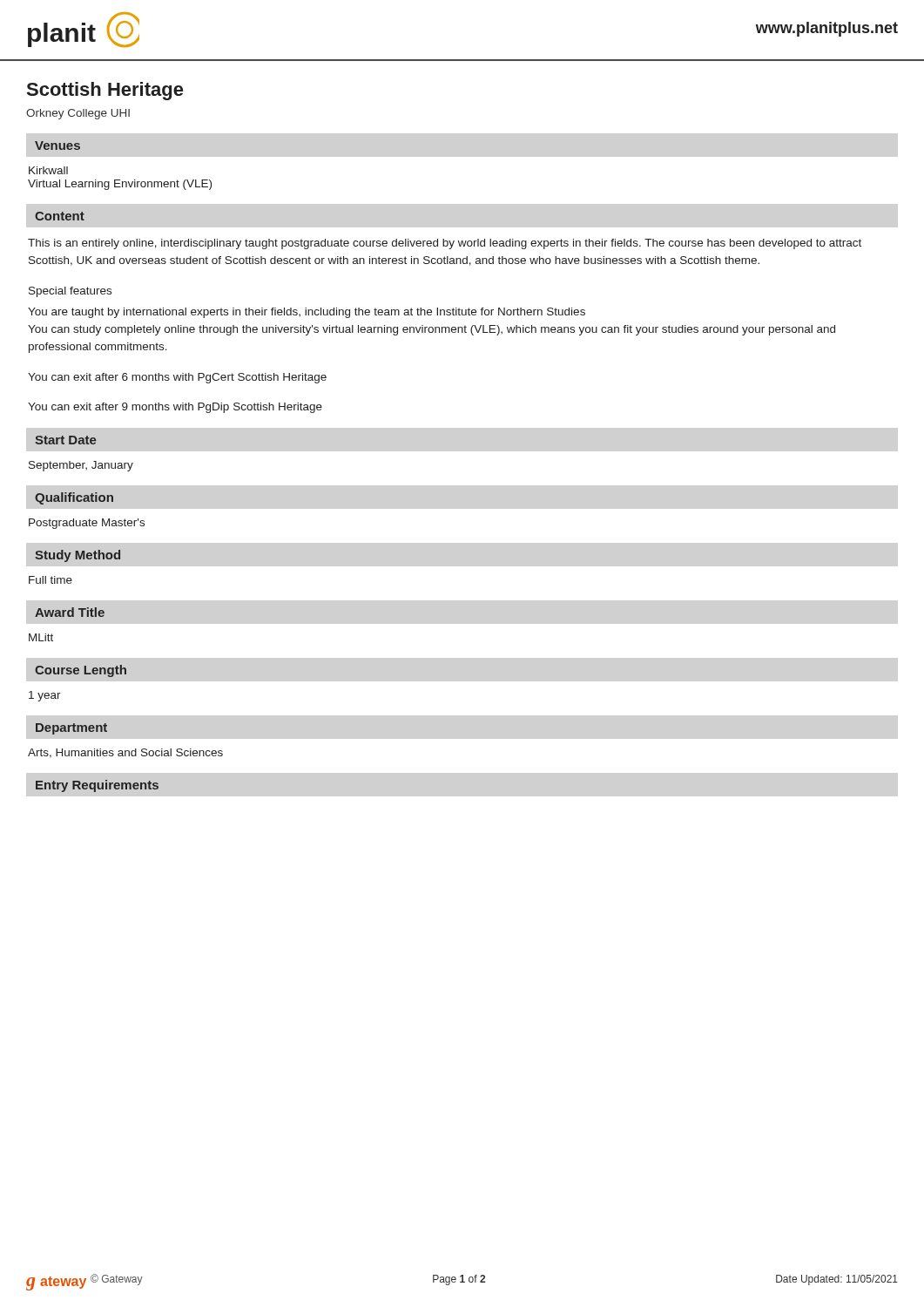
Task: Locate the text with the text "September, January"
Action: tap(80, 465)
